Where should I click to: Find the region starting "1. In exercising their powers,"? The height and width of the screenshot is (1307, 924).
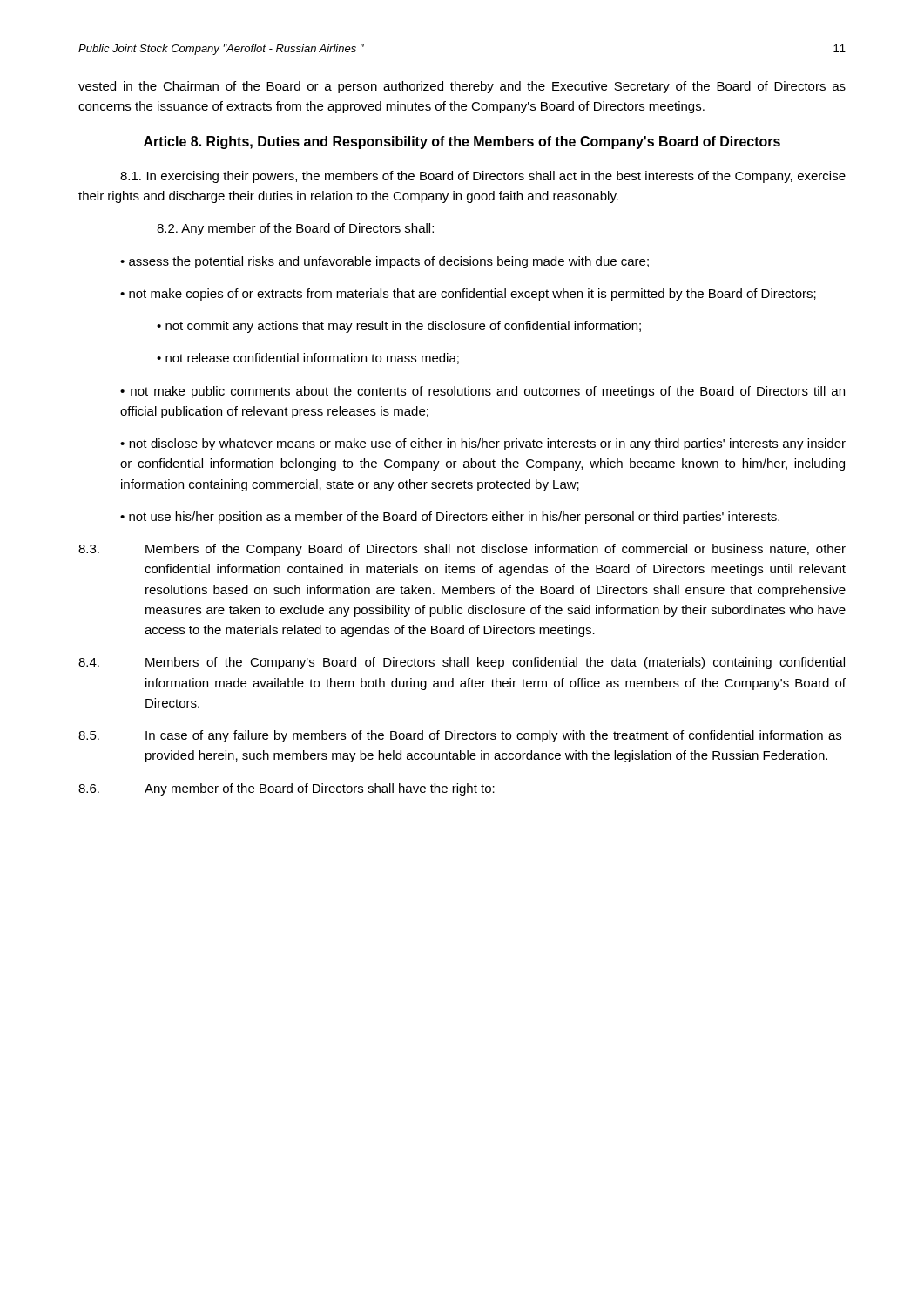pyautogui.click(x=462, y=186)
